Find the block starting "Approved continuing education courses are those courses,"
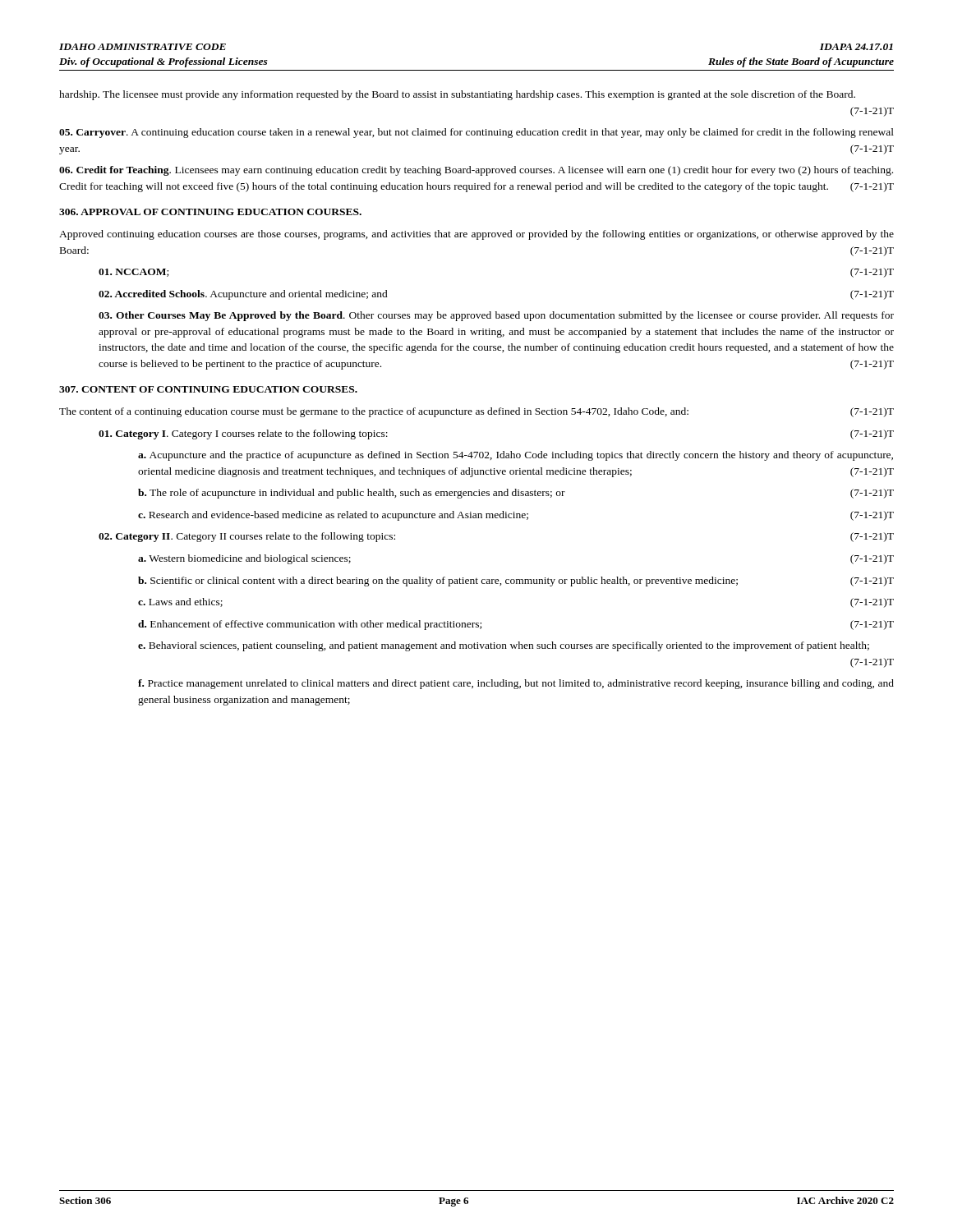This screenshot has height=1232, width=953. pos(476,243)
